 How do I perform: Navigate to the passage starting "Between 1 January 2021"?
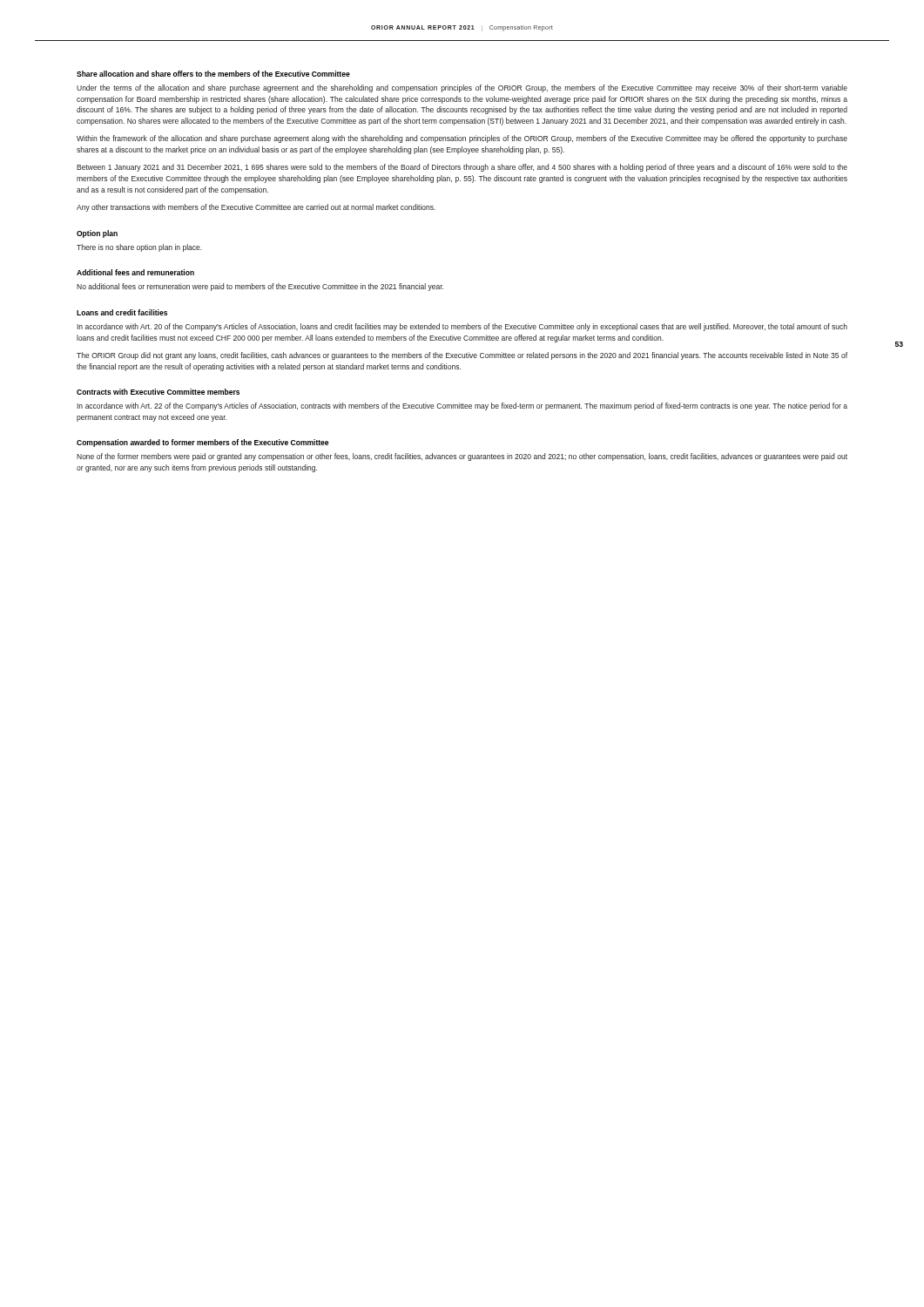point(462,179)
